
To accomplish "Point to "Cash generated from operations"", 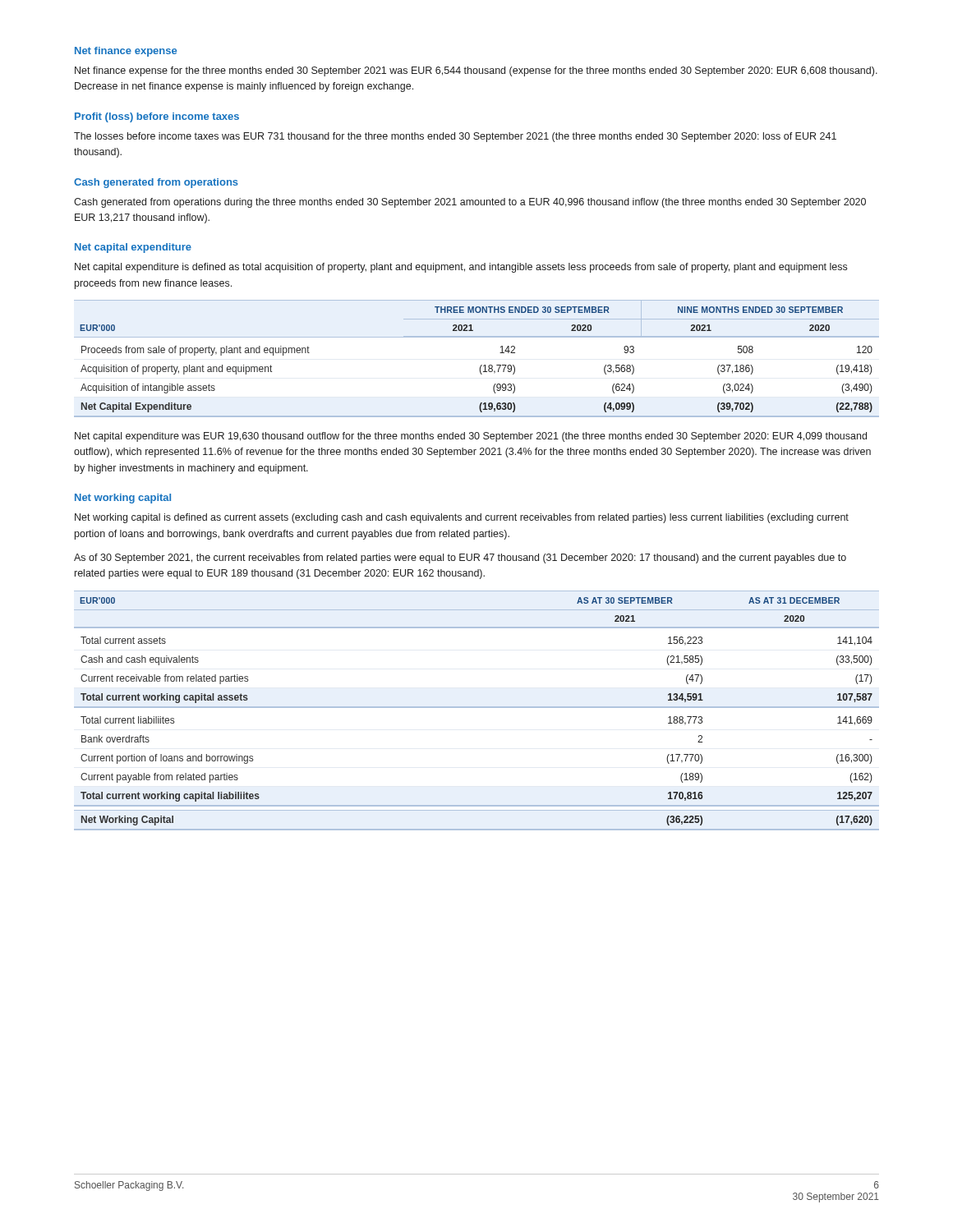I will pyautogui.click(x=156, y=181).
